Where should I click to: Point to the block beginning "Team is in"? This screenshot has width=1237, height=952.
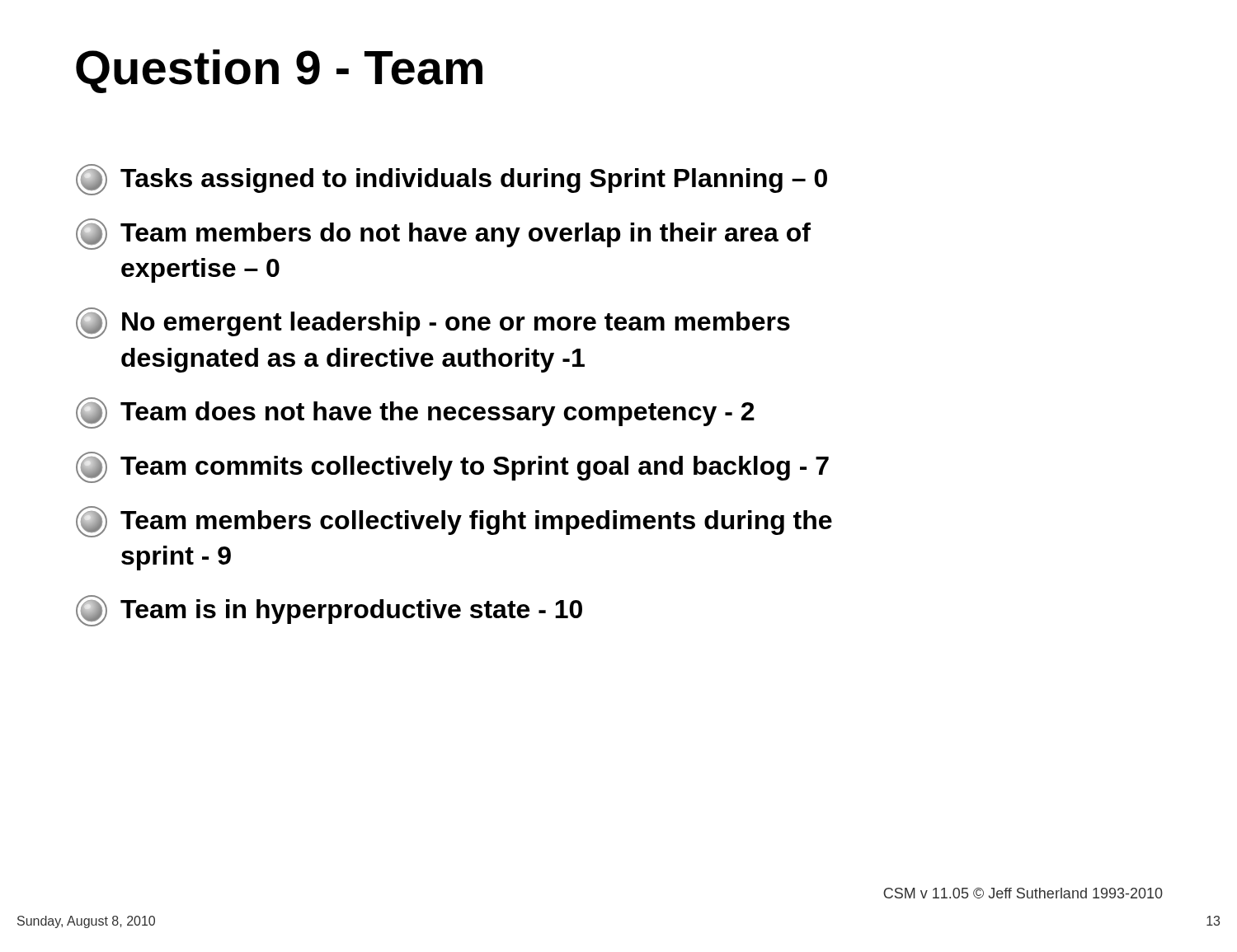[x=329, y=611]
